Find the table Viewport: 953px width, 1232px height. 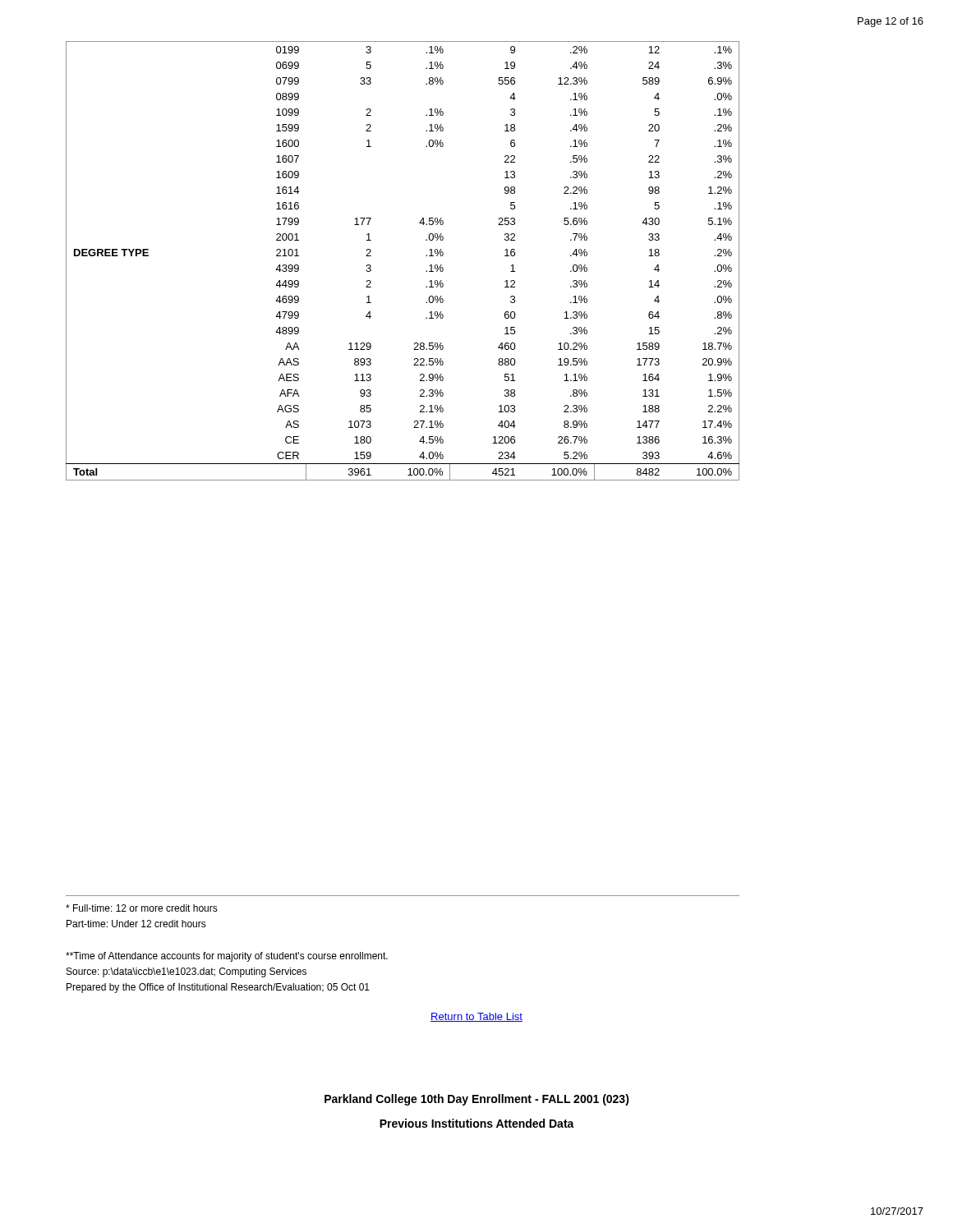pos(403,261)
